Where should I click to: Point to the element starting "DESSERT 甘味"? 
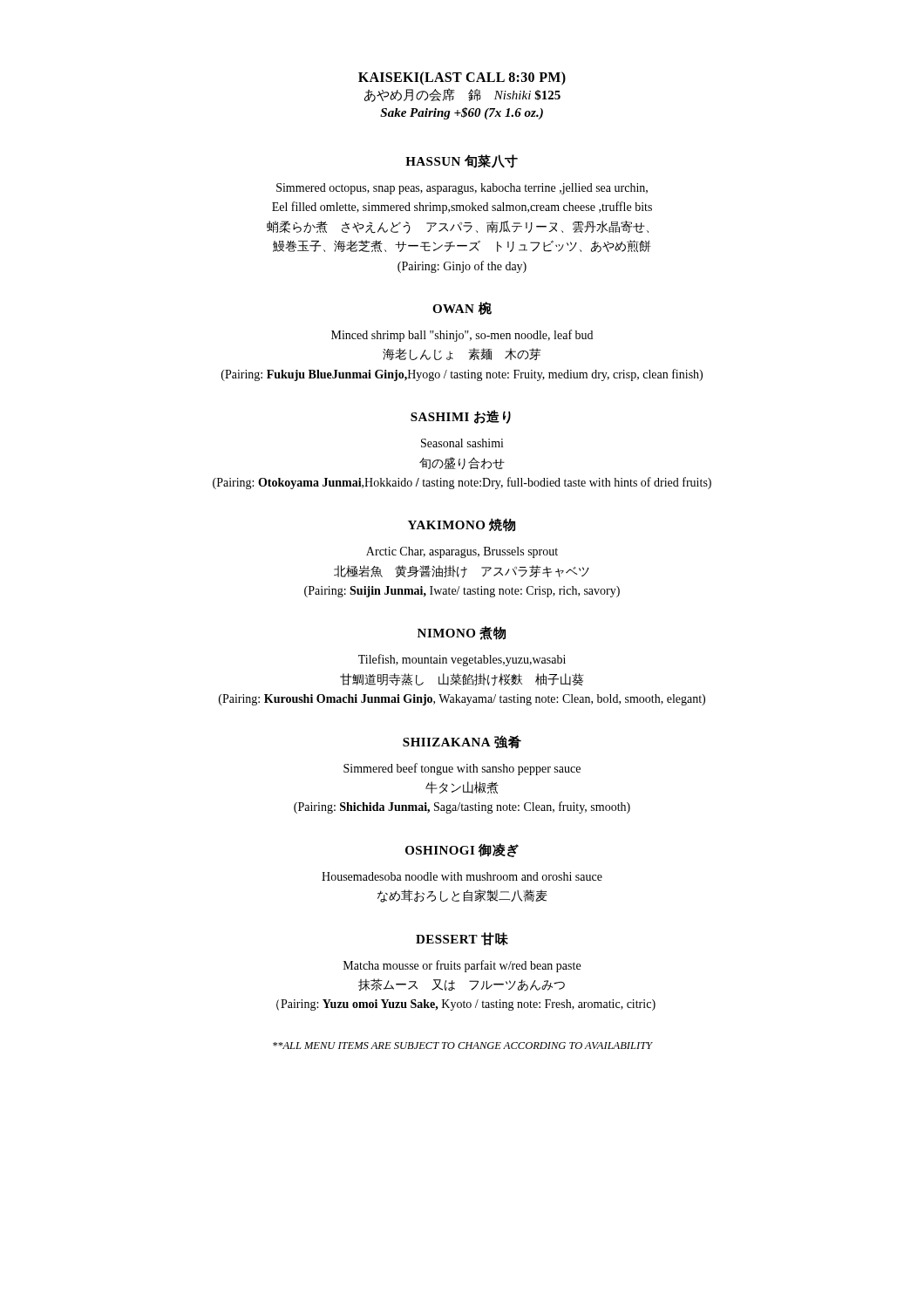pyautogui.click(x=462, y=939)
